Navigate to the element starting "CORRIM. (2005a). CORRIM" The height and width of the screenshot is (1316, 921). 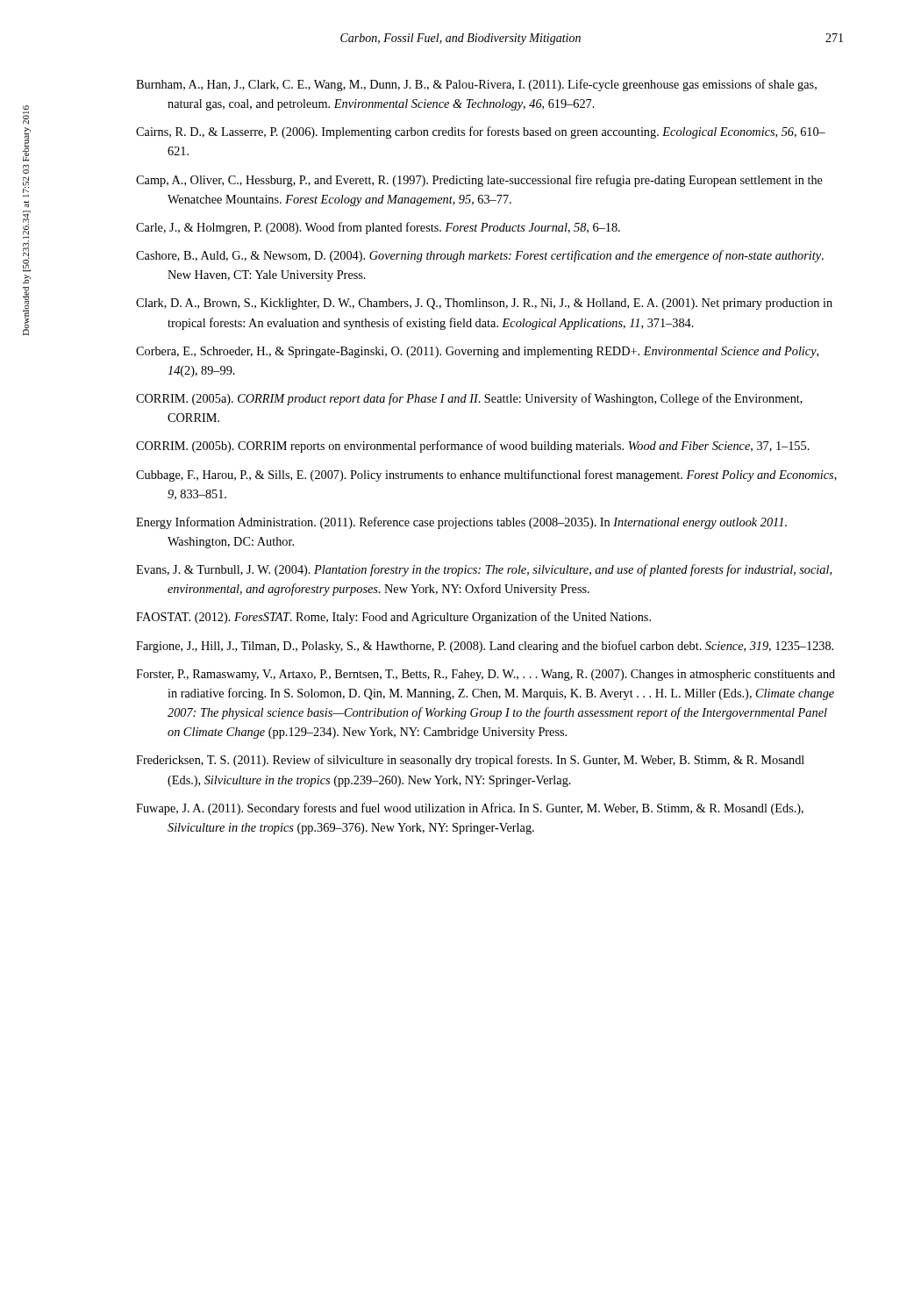[x=469, y=408]
